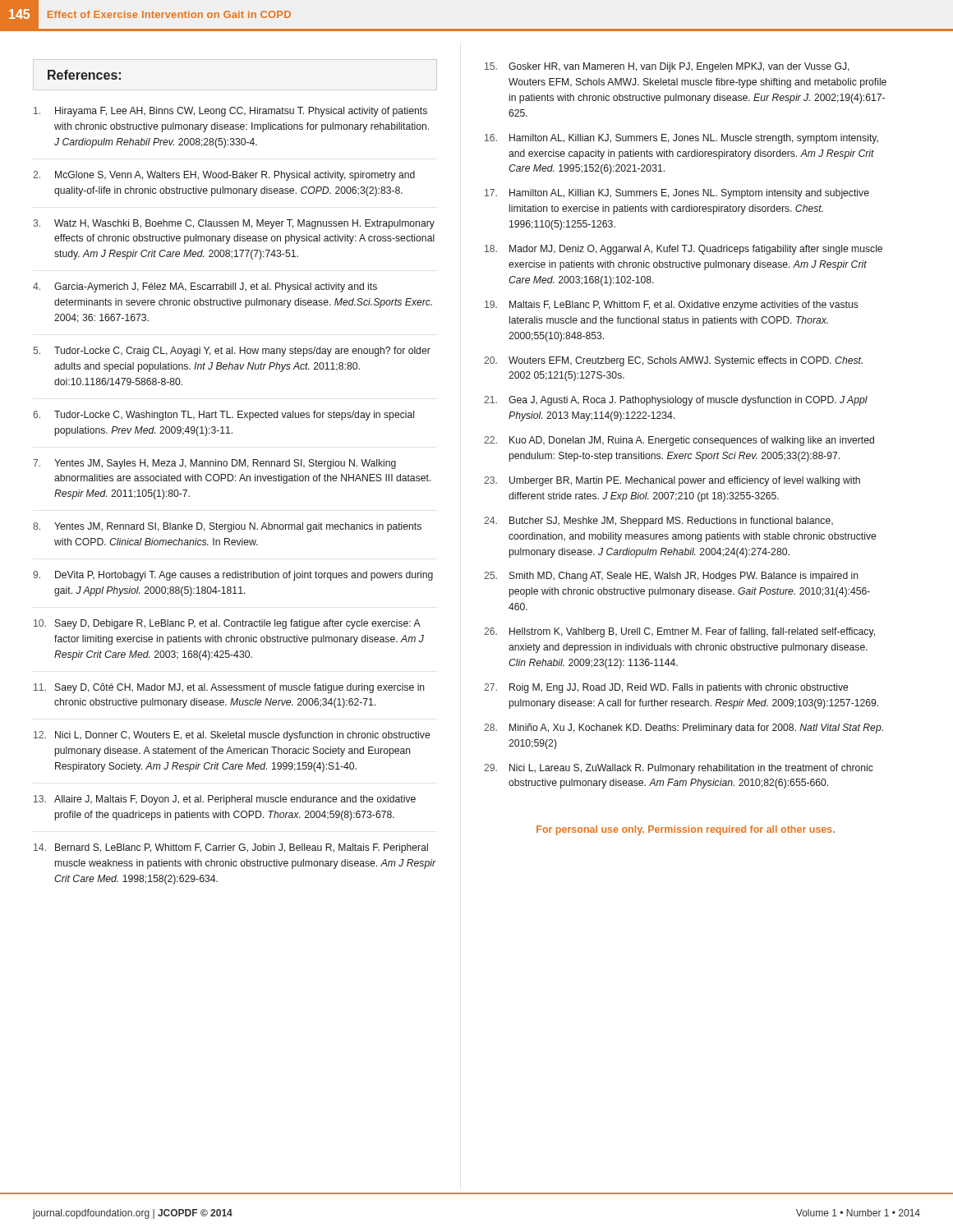Click on the list item that says "24. Butcher SJ, Meshke JM, Sheppard"
The image size is (953, 1232).
coord(686,536)
